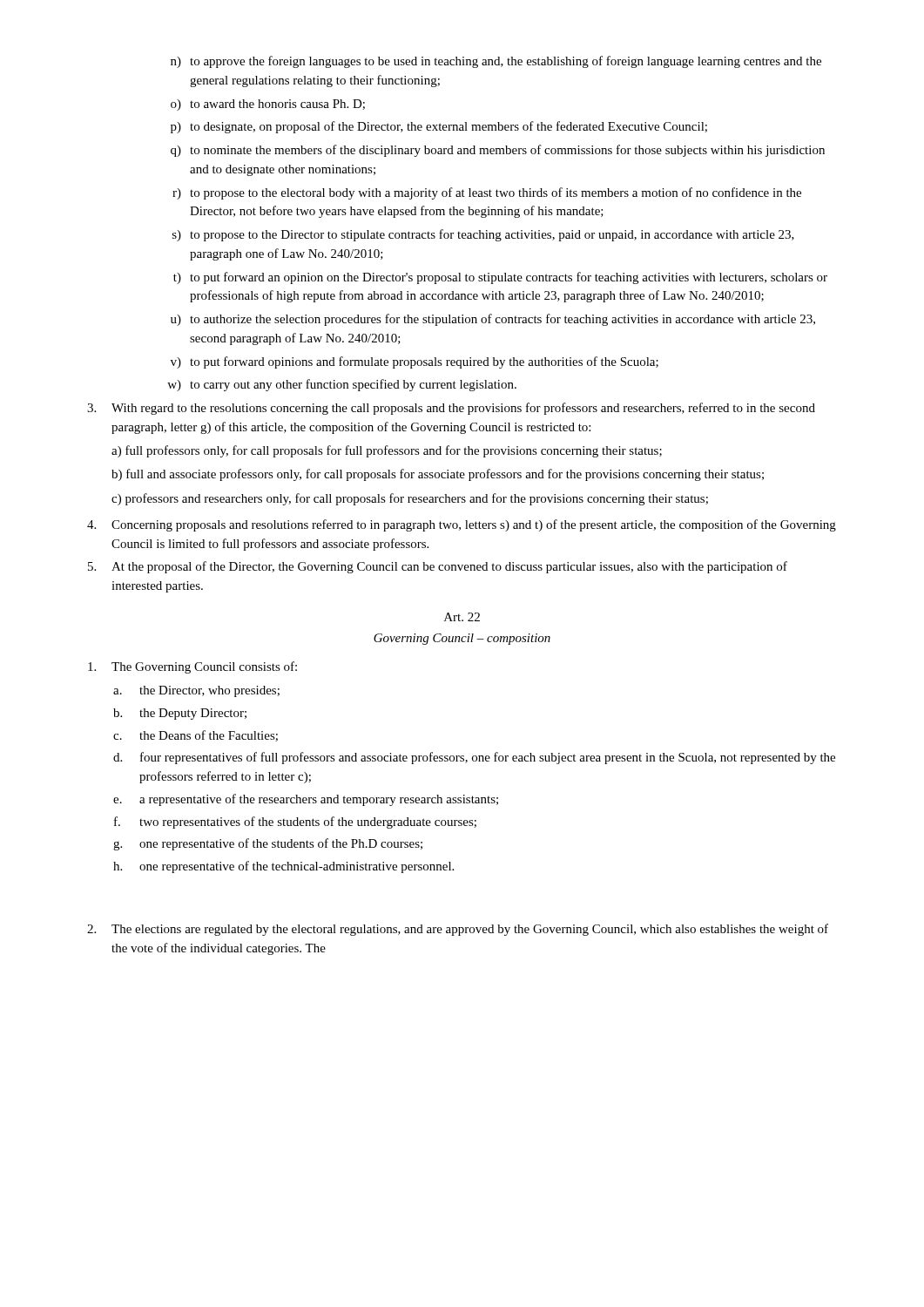Point to the passage starting "h. one representative"
Screen dimensions: 1307x924
[x=283, y=867]
